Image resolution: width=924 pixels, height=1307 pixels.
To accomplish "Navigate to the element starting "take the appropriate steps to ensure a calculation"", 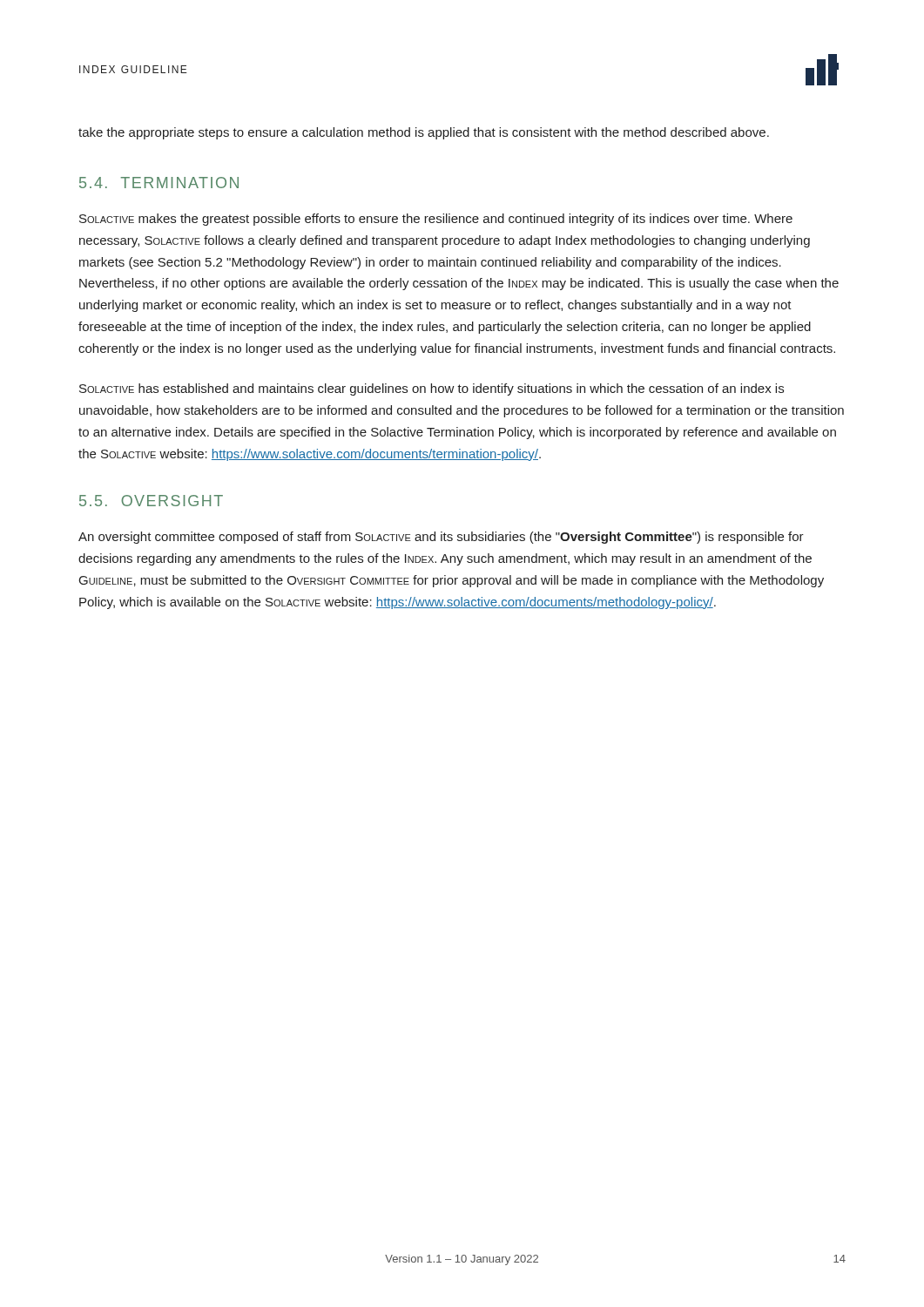I will pyautogui.click(x=424, y=132).
